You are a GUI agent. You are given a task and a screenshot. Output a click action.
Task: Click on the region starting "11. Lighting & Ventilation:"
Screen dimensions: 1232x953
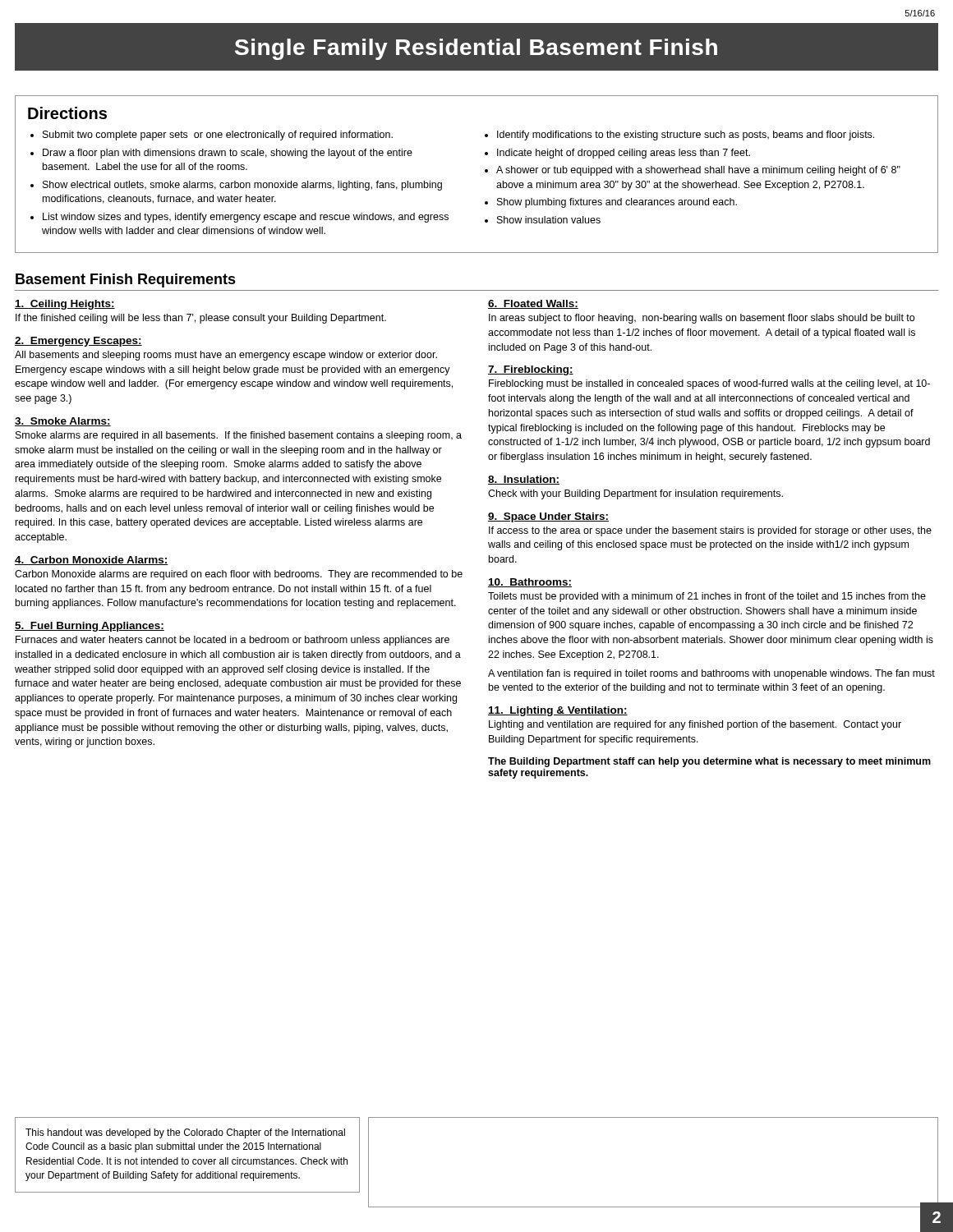(x=558, y=710)
